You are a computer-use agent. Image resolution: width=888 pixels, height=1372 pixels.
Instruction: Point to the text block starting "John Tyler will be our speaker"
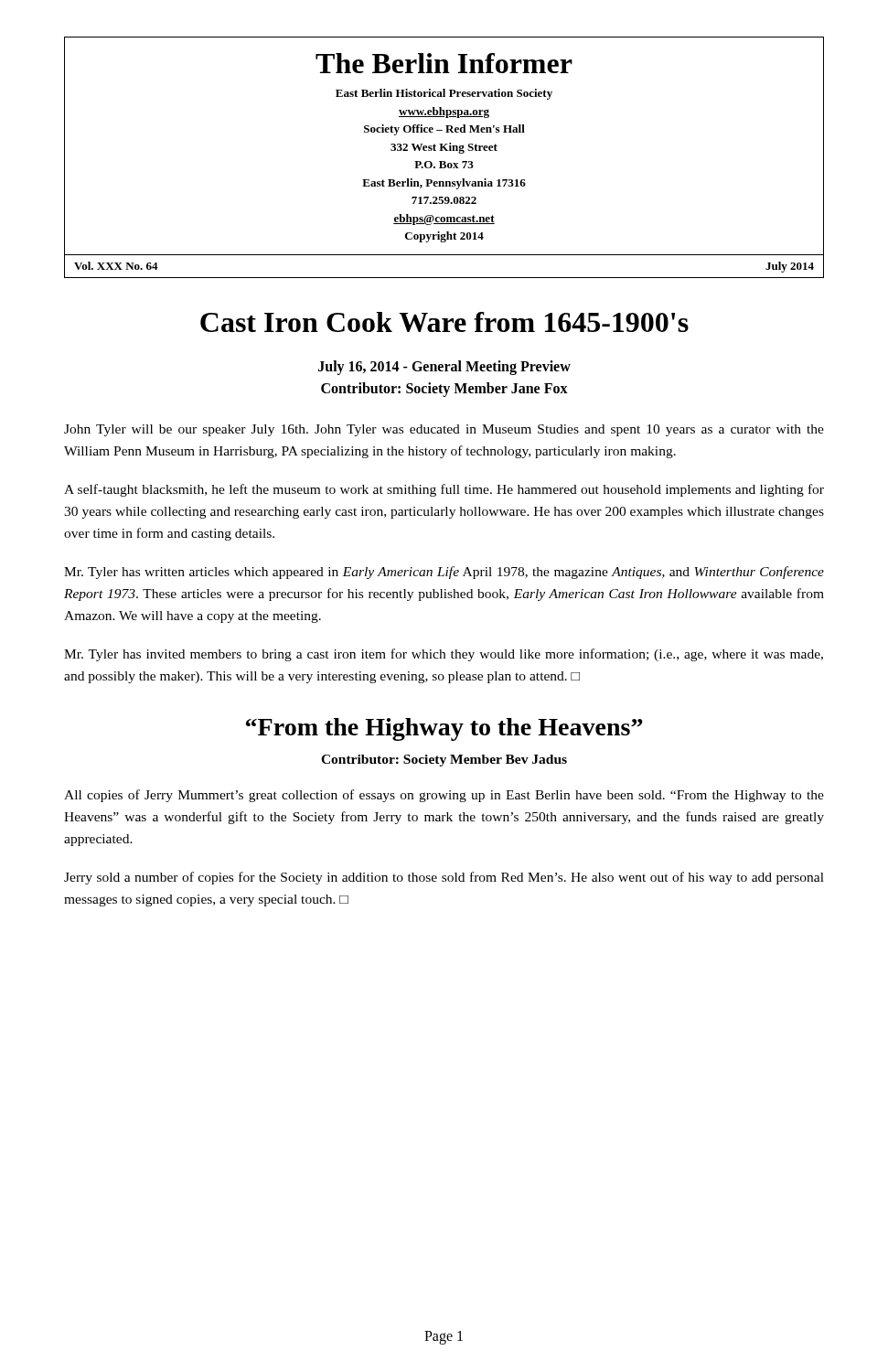coord(444,440)
